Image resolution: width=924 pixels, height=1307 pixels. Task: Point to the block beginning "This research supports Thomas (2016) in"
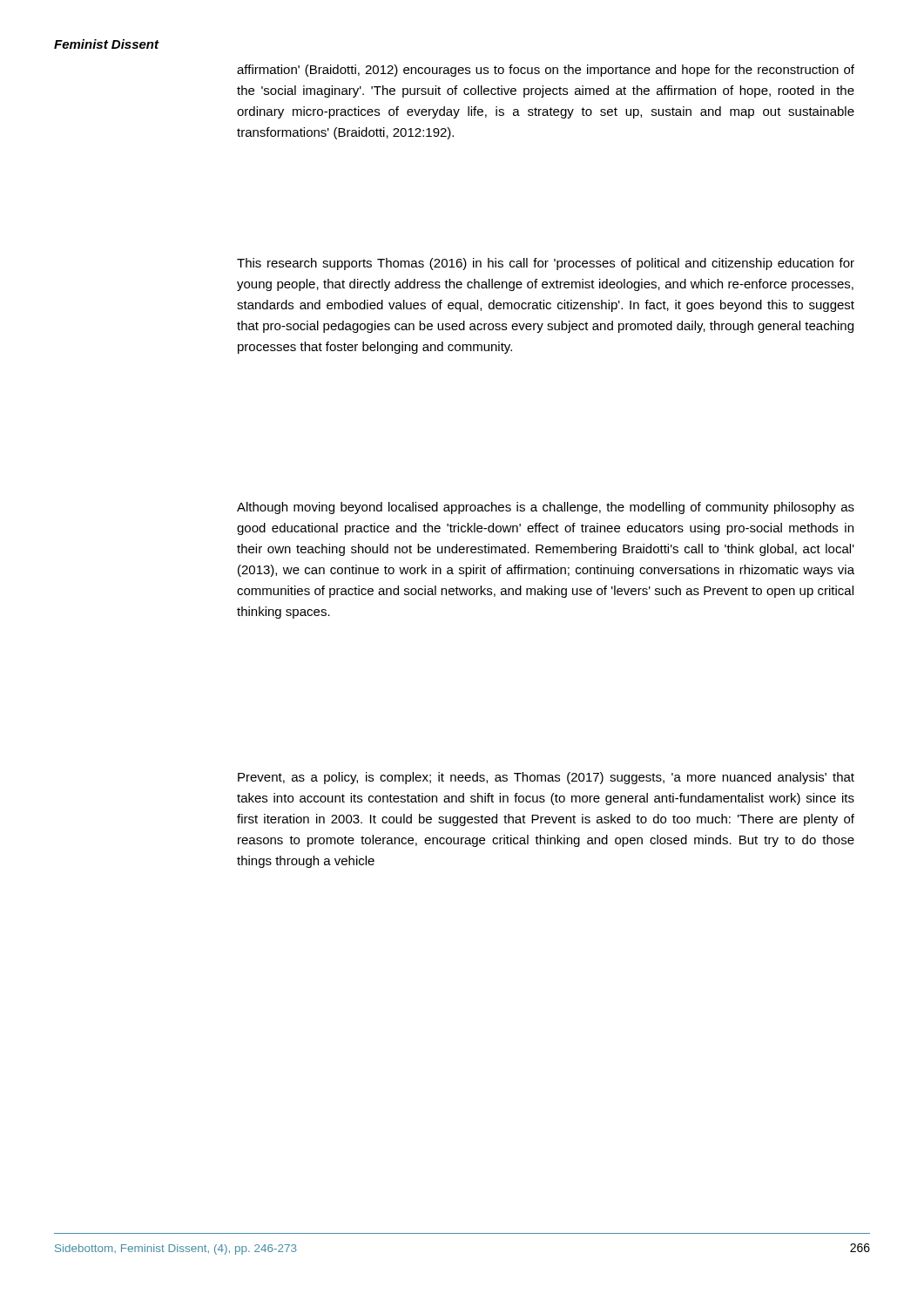tap(546, 305)
